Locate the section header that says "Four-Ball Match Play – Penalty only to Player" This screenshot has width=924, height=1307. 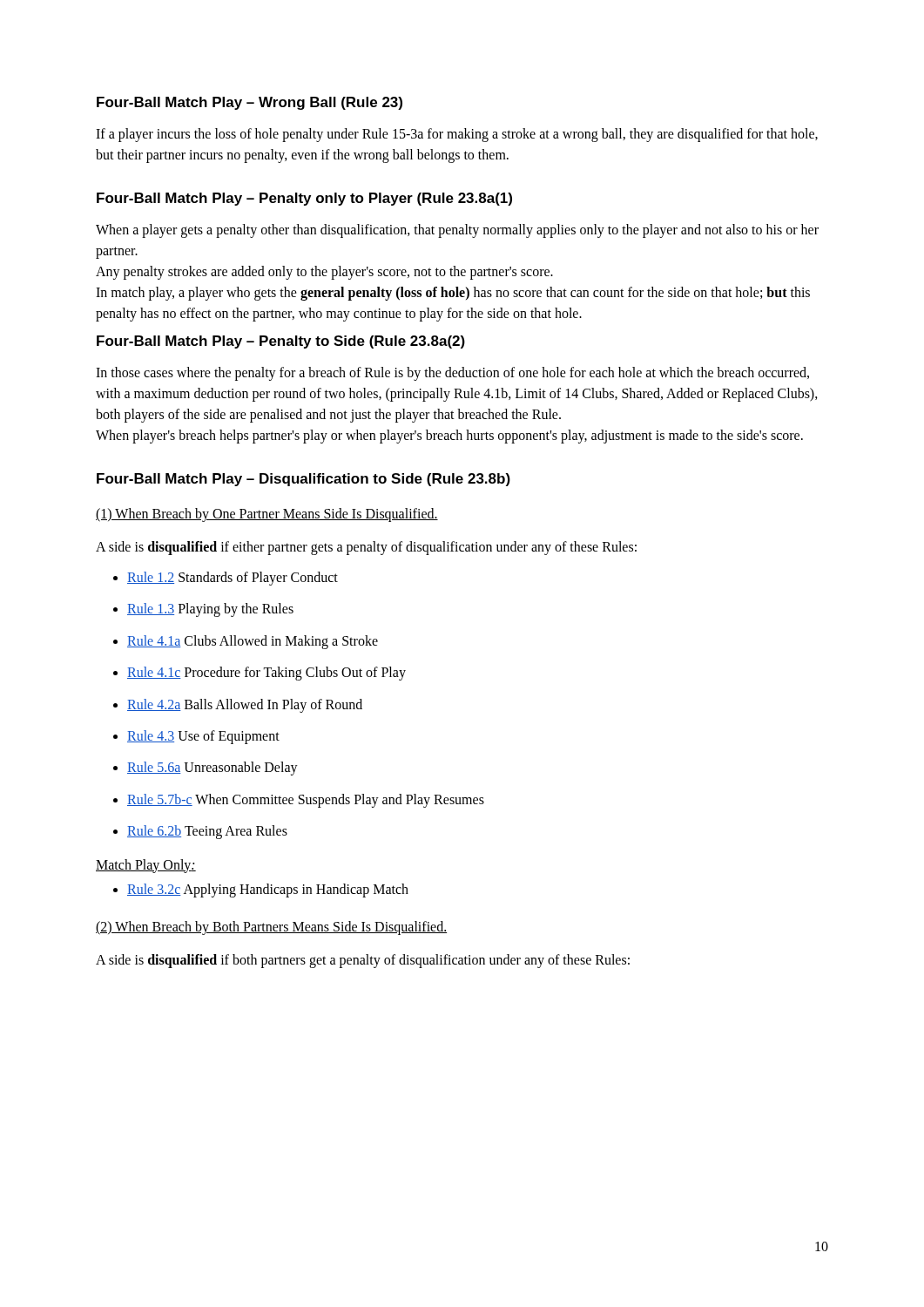coord(304,198)
